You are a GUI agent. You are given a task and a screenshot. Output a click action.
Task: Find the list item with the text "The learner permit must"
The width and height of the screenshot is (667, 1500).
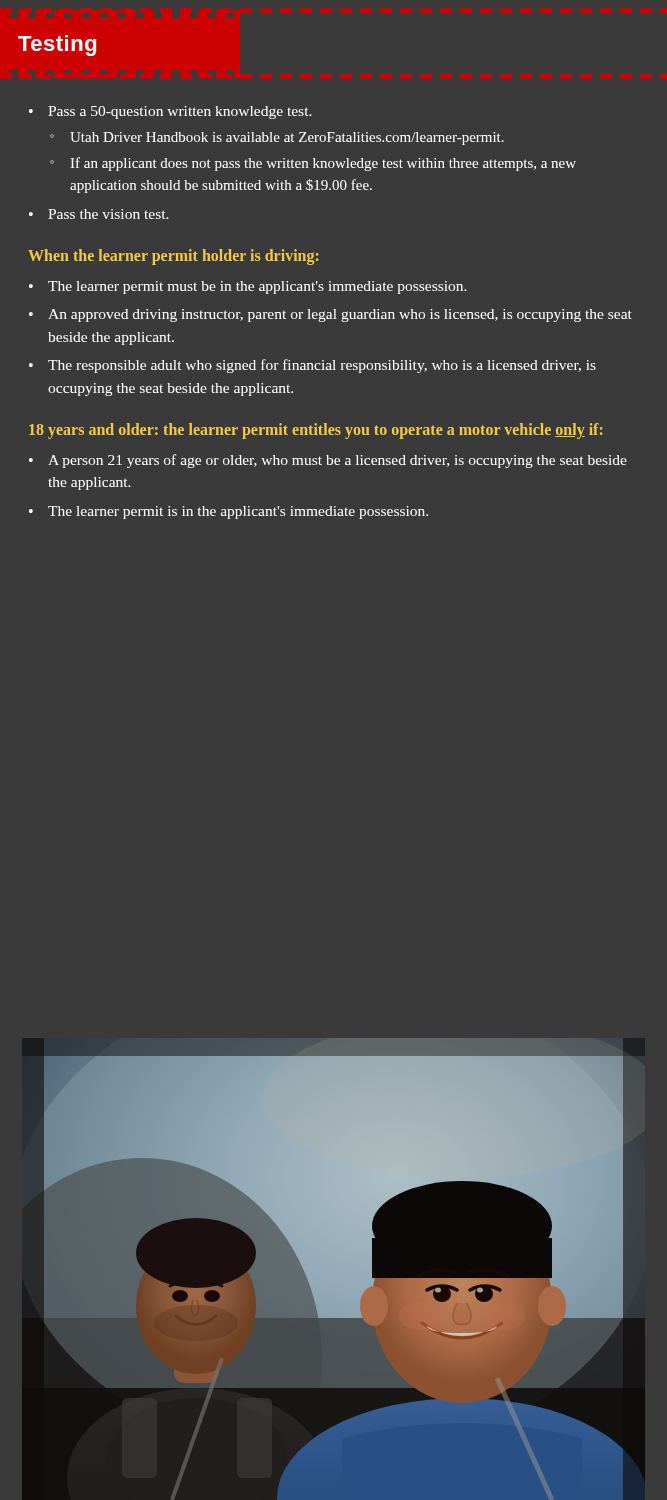[334, 286]
